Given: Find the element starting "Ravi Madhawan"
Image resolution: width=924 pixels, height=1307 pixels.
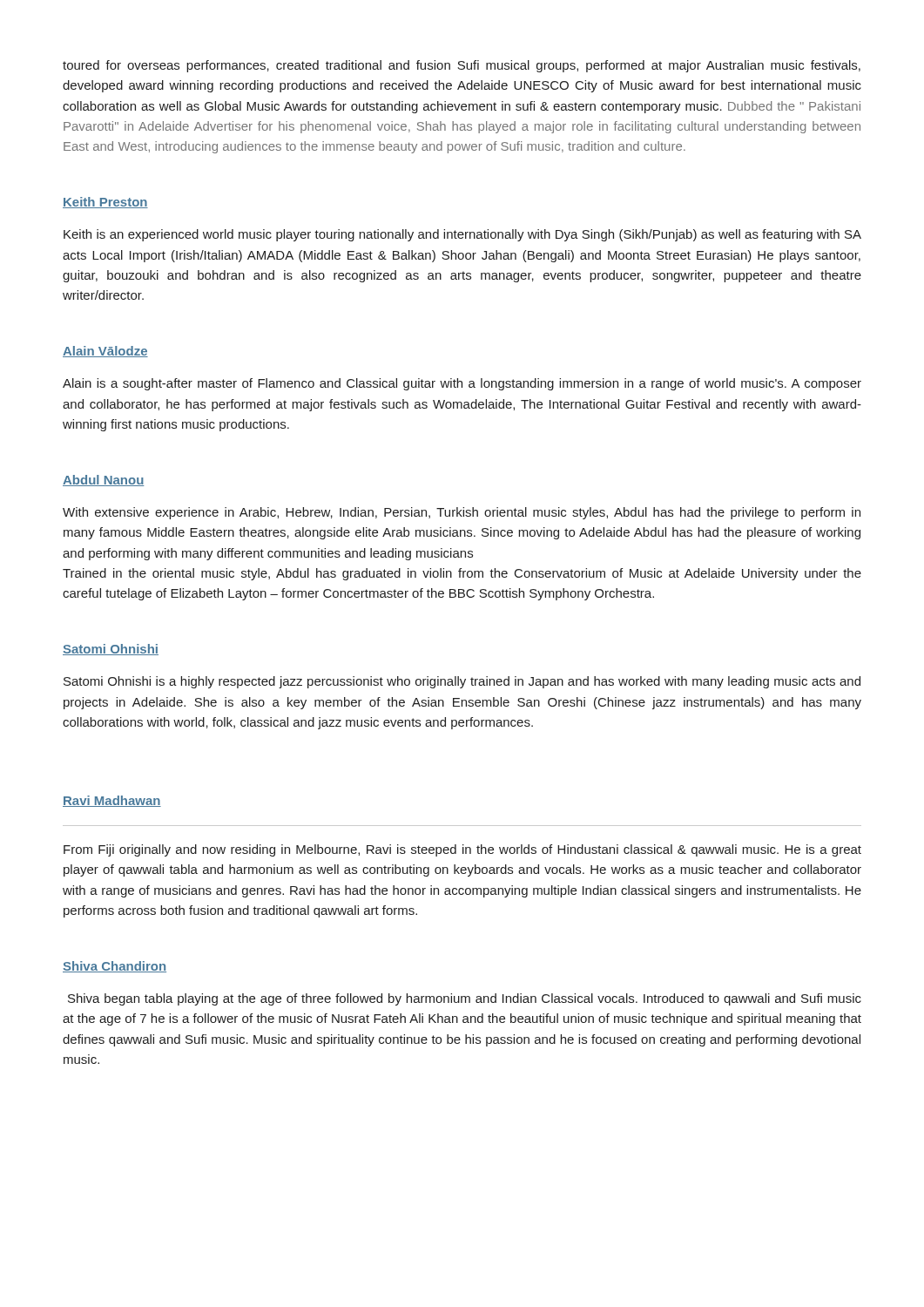Looking at the screenshot, I should click(112, 801).
